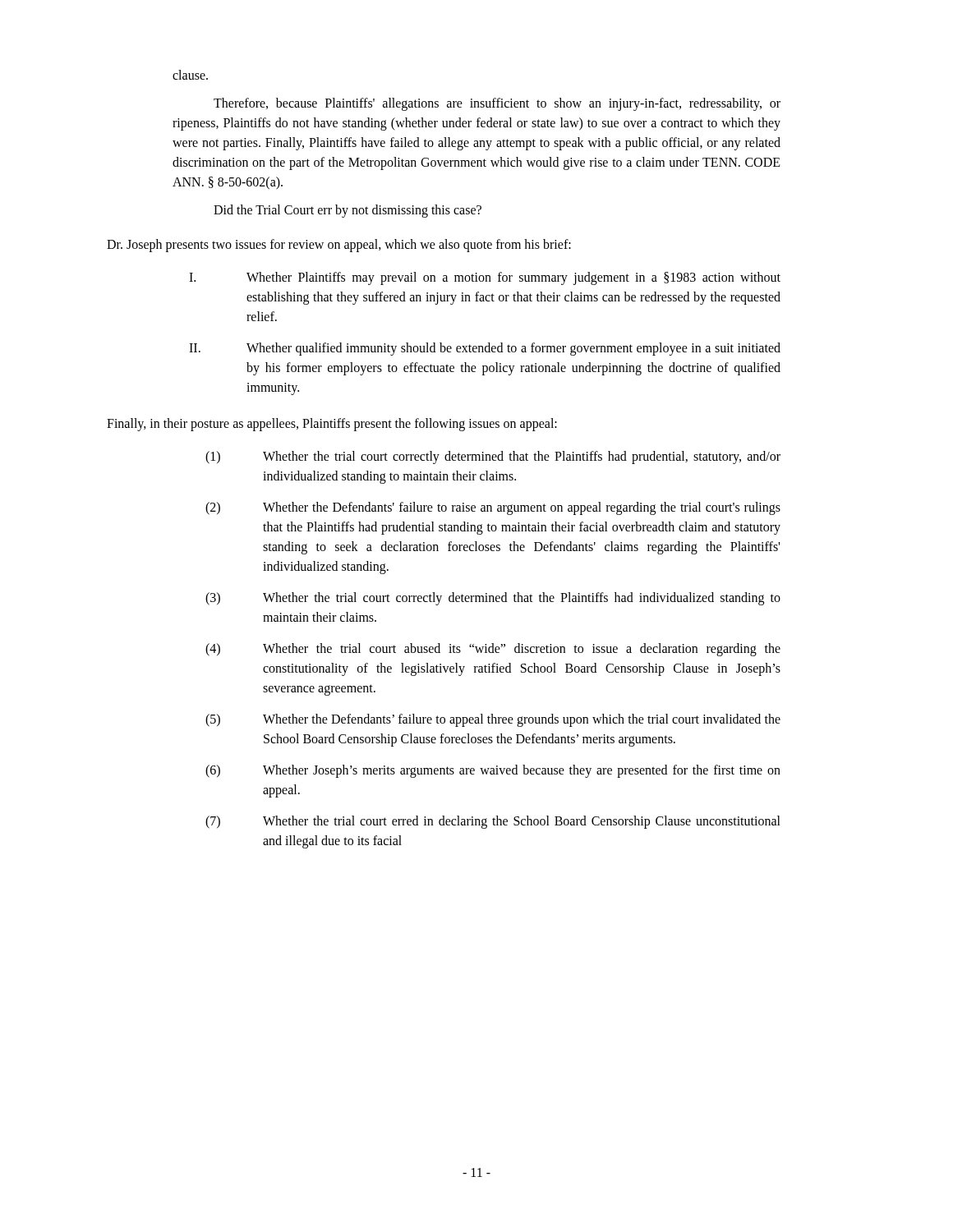The width and height of the screenshot is (953, 1232).
Task: Click on the element starting "Therefore, because Plaintiffs' allegations"
Action: coord(476,143)
